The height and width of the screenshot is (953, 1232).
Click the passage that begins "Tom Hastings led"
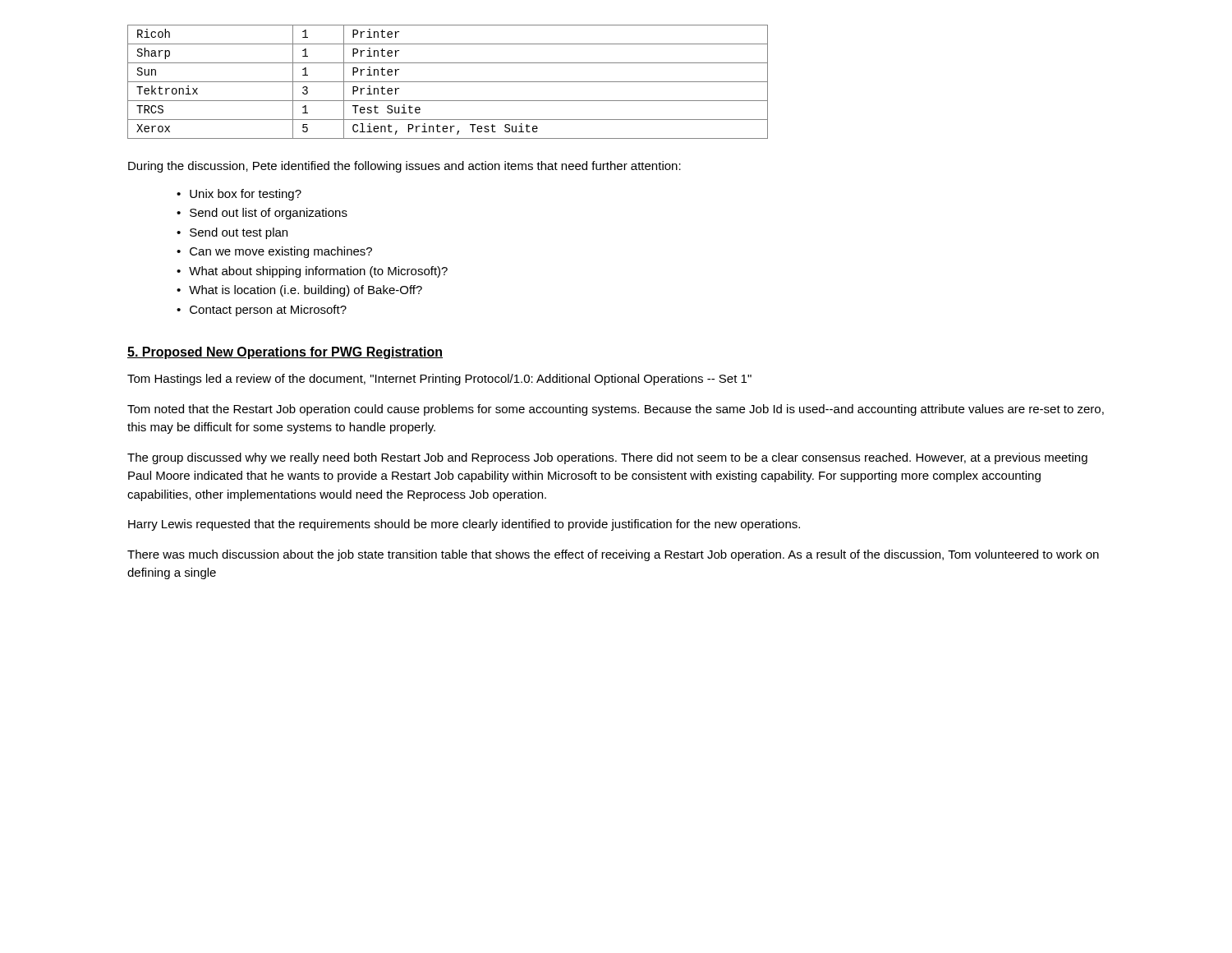pos(439,379)
